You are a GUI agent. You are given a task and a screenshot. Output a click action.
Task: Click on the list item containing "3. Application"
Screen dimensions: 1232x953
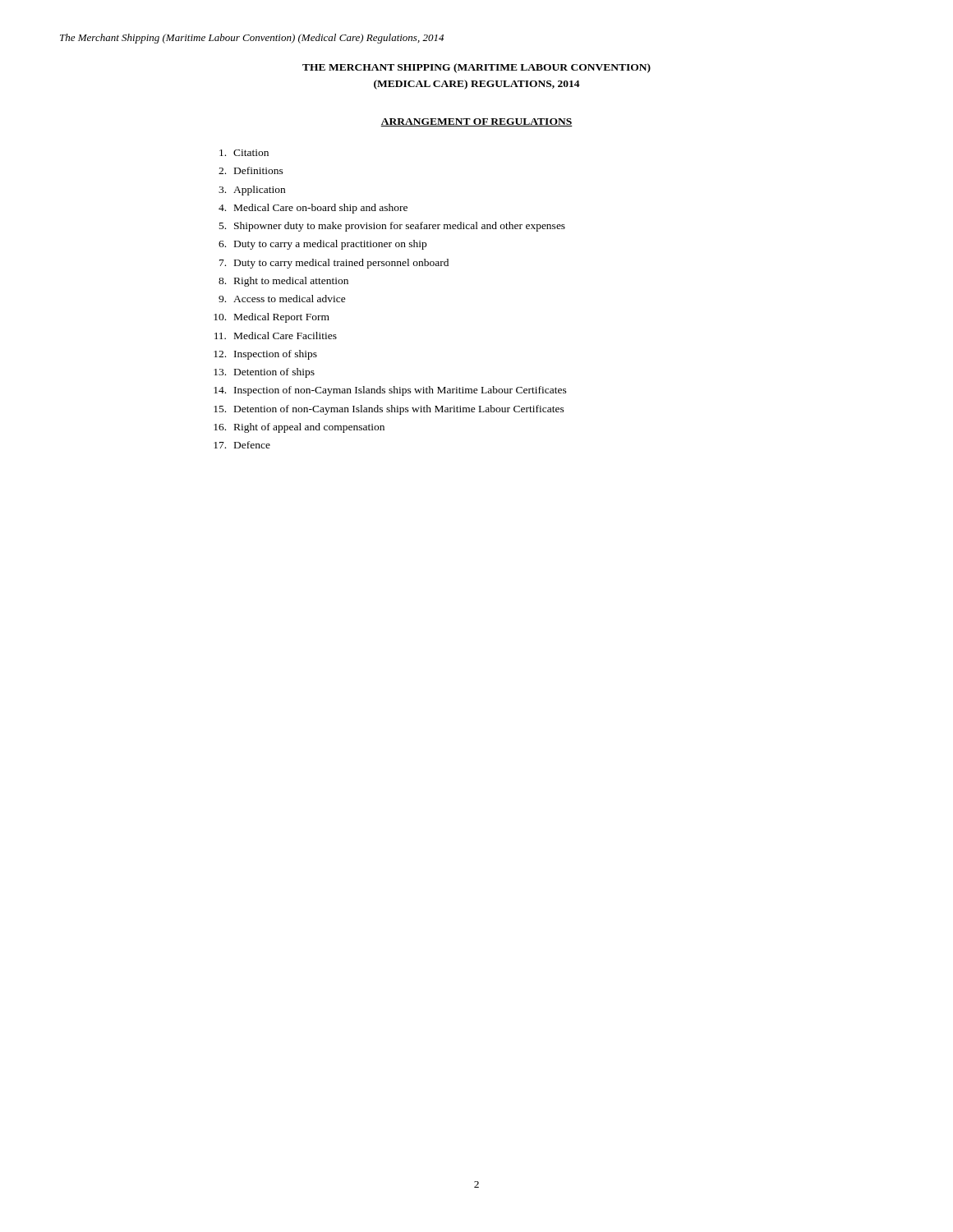click(x=252, y=191)
